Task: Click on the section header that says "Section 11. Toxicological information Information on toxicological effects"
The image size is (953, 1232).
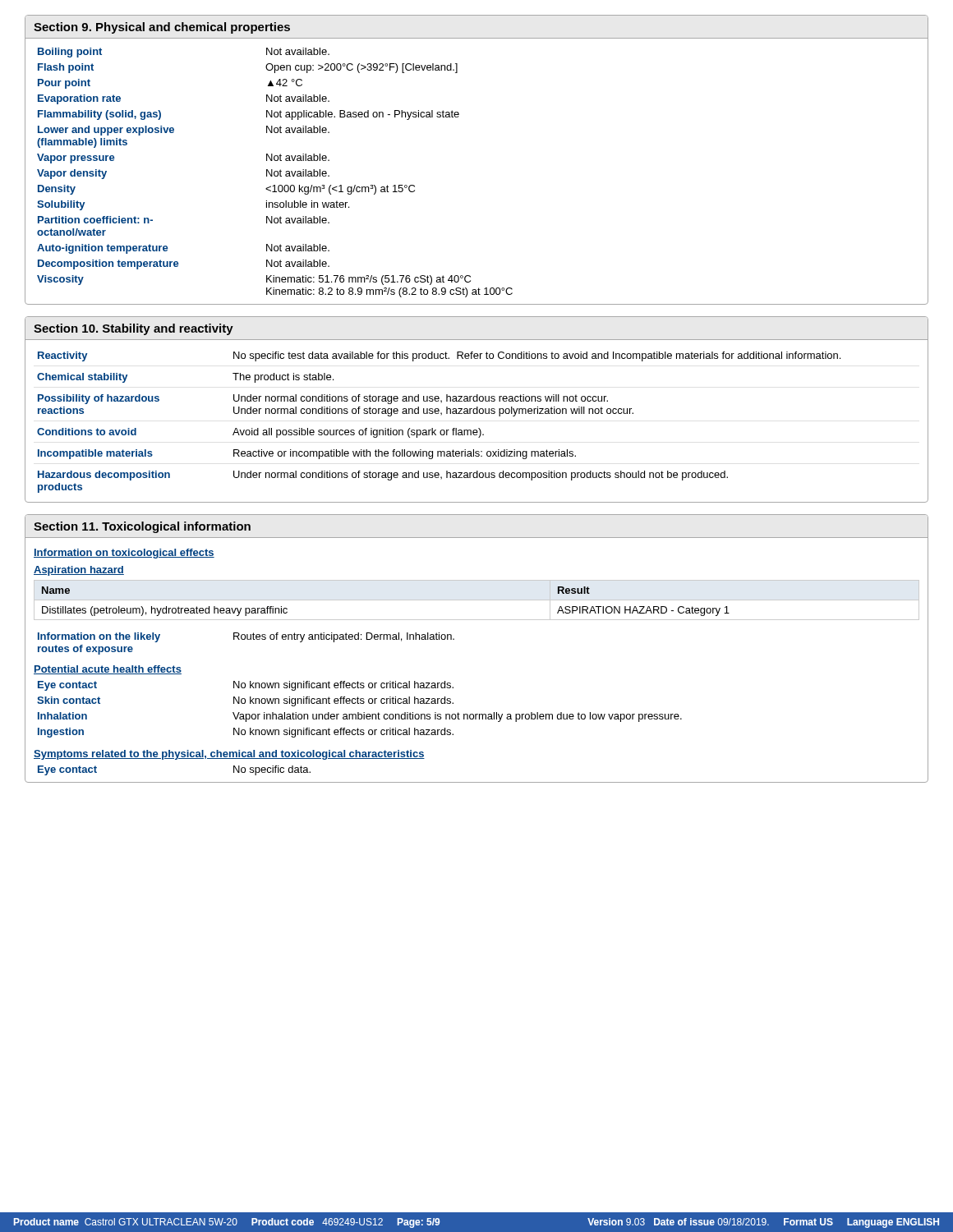Action: click(476, 648)
